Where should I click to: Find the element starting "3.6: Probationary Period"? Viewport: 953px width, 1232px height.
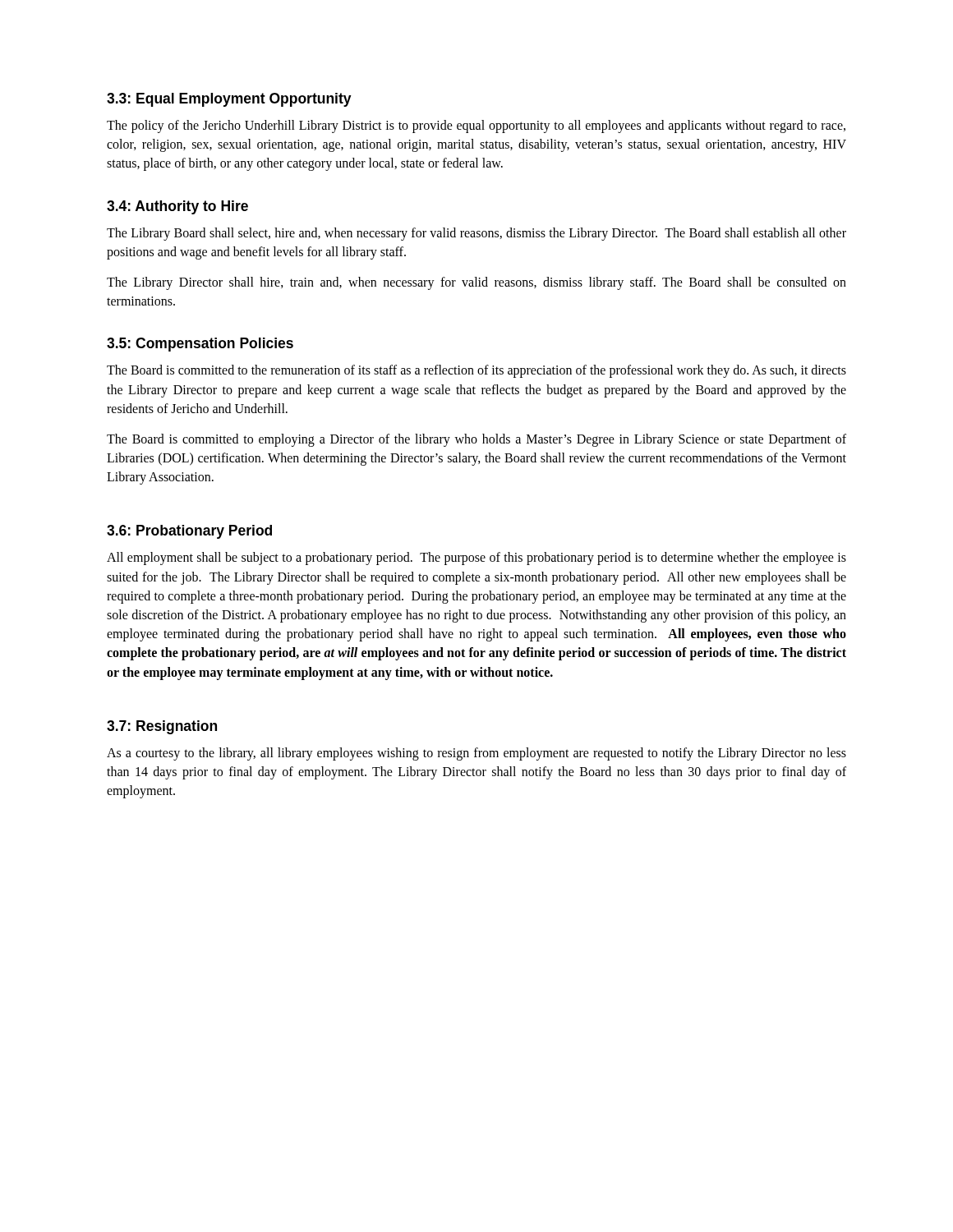[x=190, y=531]
